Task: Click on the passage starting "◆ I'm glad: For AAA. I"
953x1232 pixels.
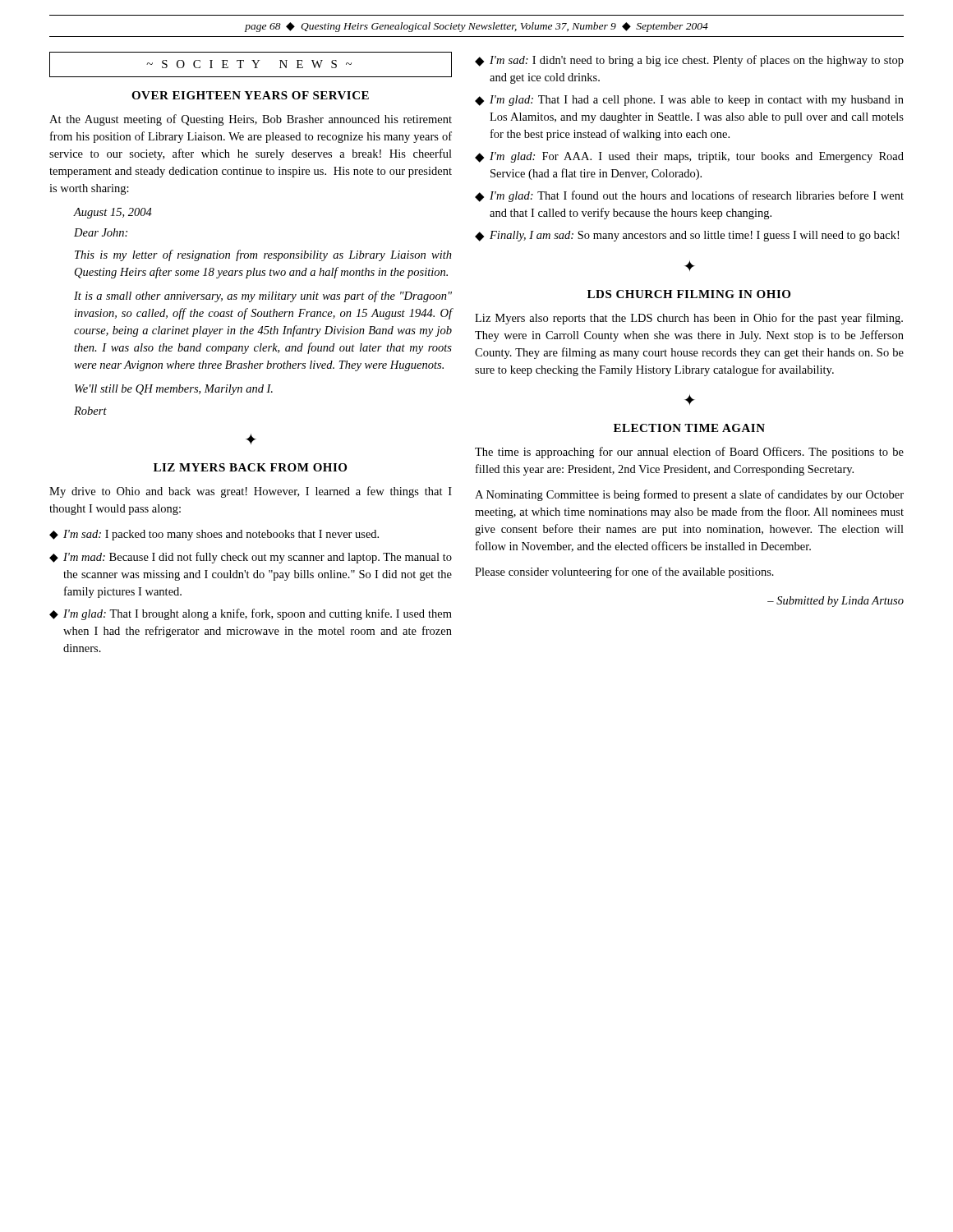Action: coord(689,165)
